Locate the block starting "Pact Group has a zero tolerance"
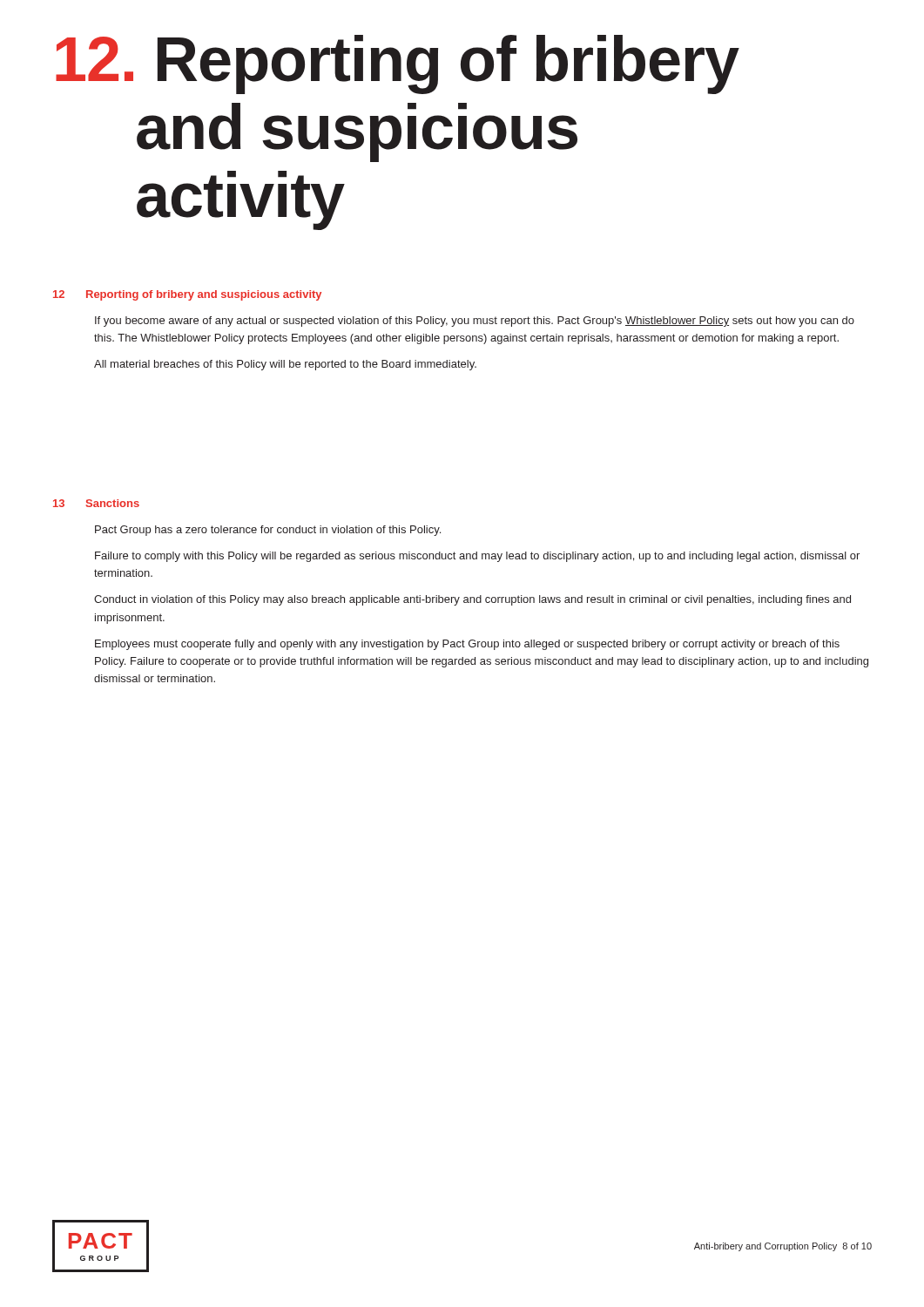Screen dimensions: 1307x924 pos(483,604)
